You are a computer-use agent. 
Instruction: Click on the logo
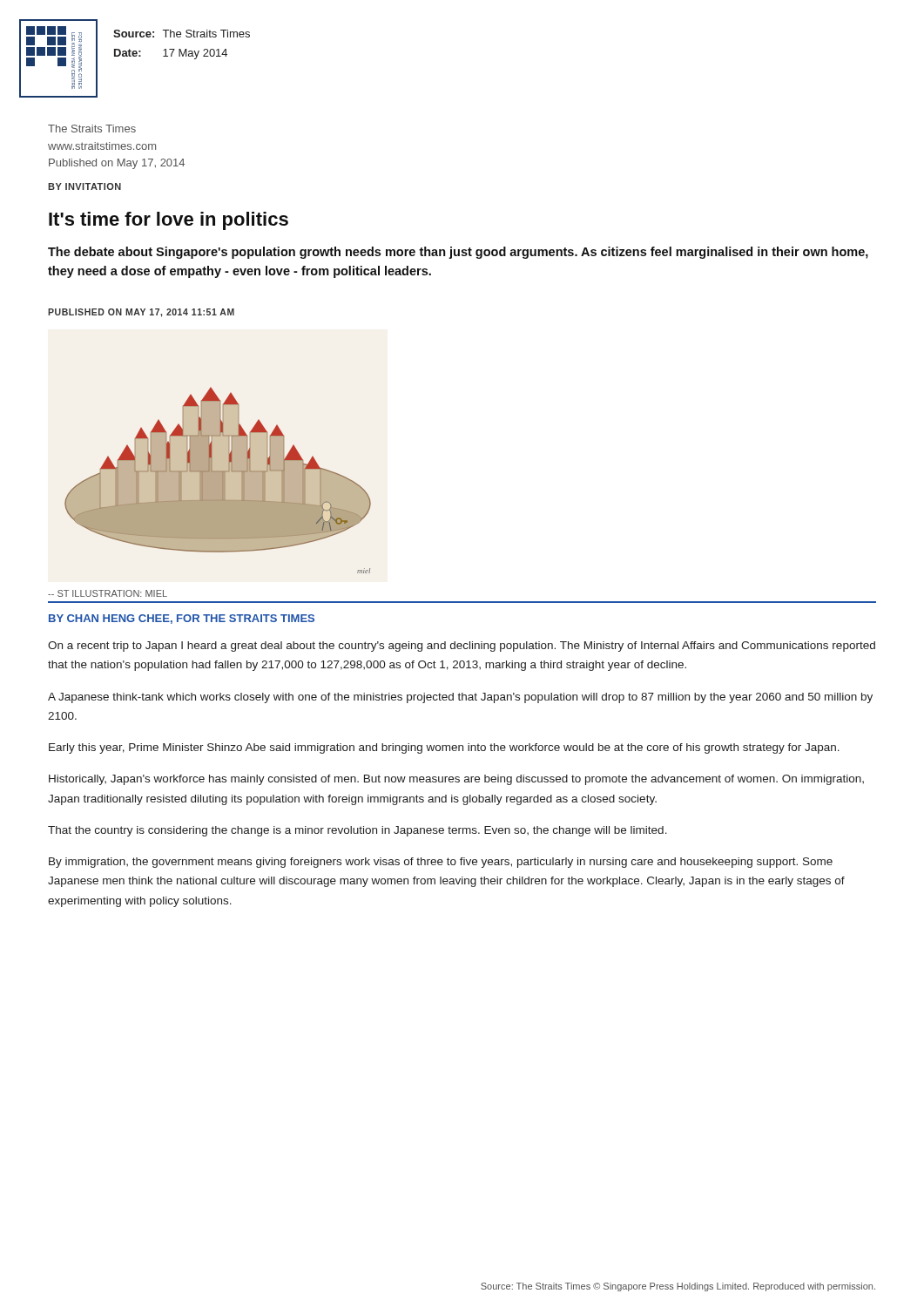tap(58, 58)
